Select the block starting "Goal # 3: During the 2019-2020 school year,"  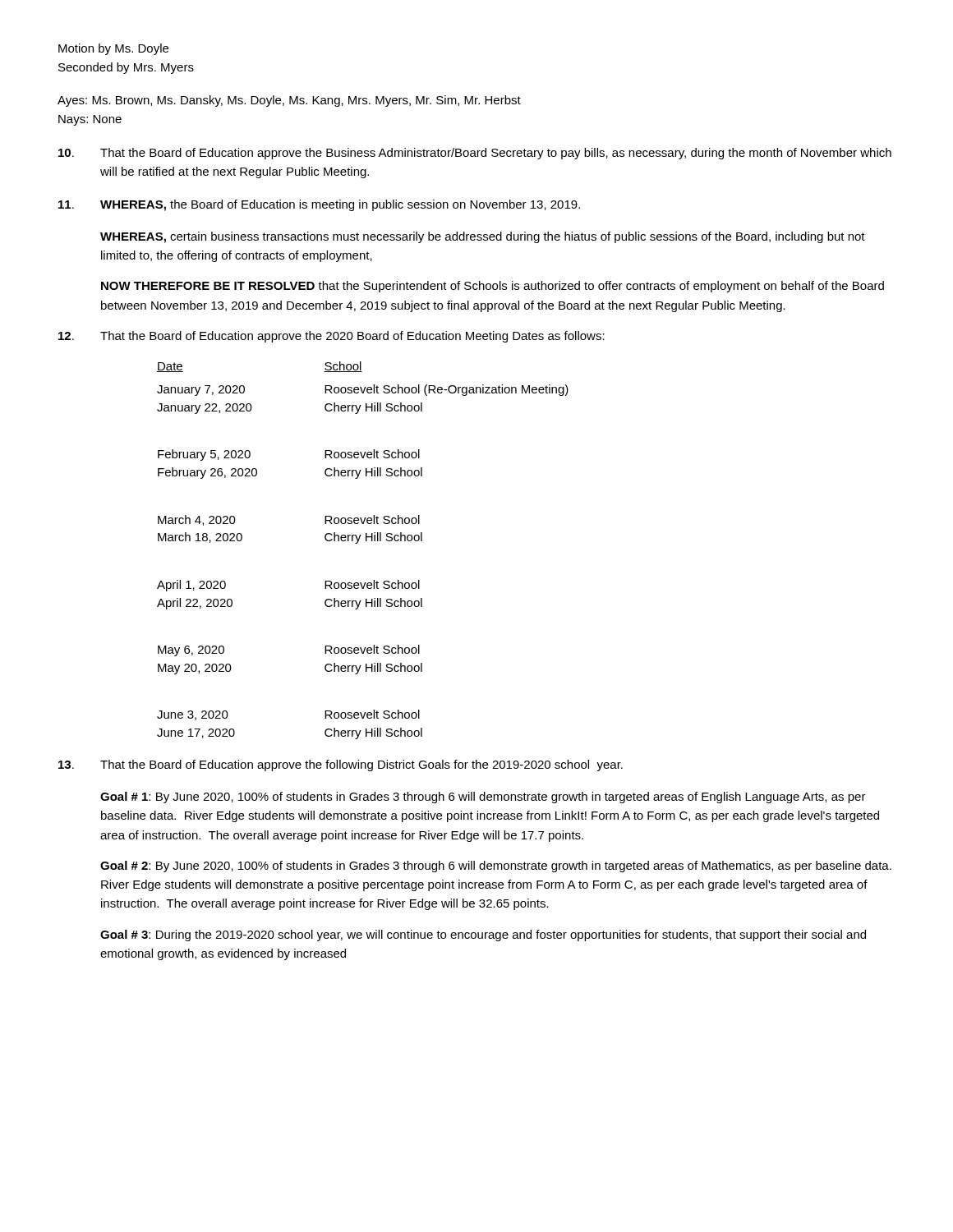(x=484, y=943)
